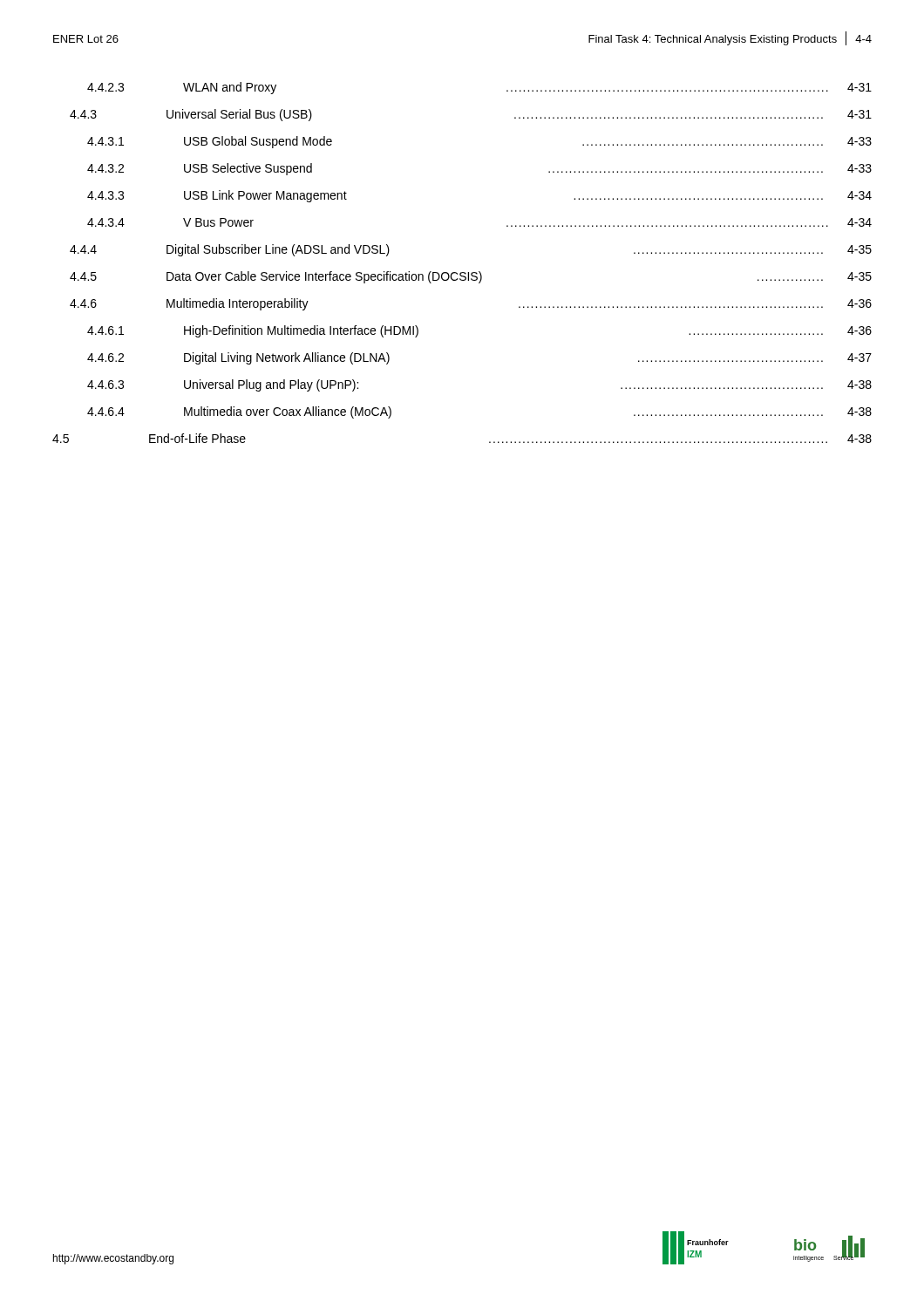Click on the list item that says "4.4.3.4 V Bus Power ..............................................................................."
Screen dimensions: 1308x924
pyautogui.click(x=100, y=222)
